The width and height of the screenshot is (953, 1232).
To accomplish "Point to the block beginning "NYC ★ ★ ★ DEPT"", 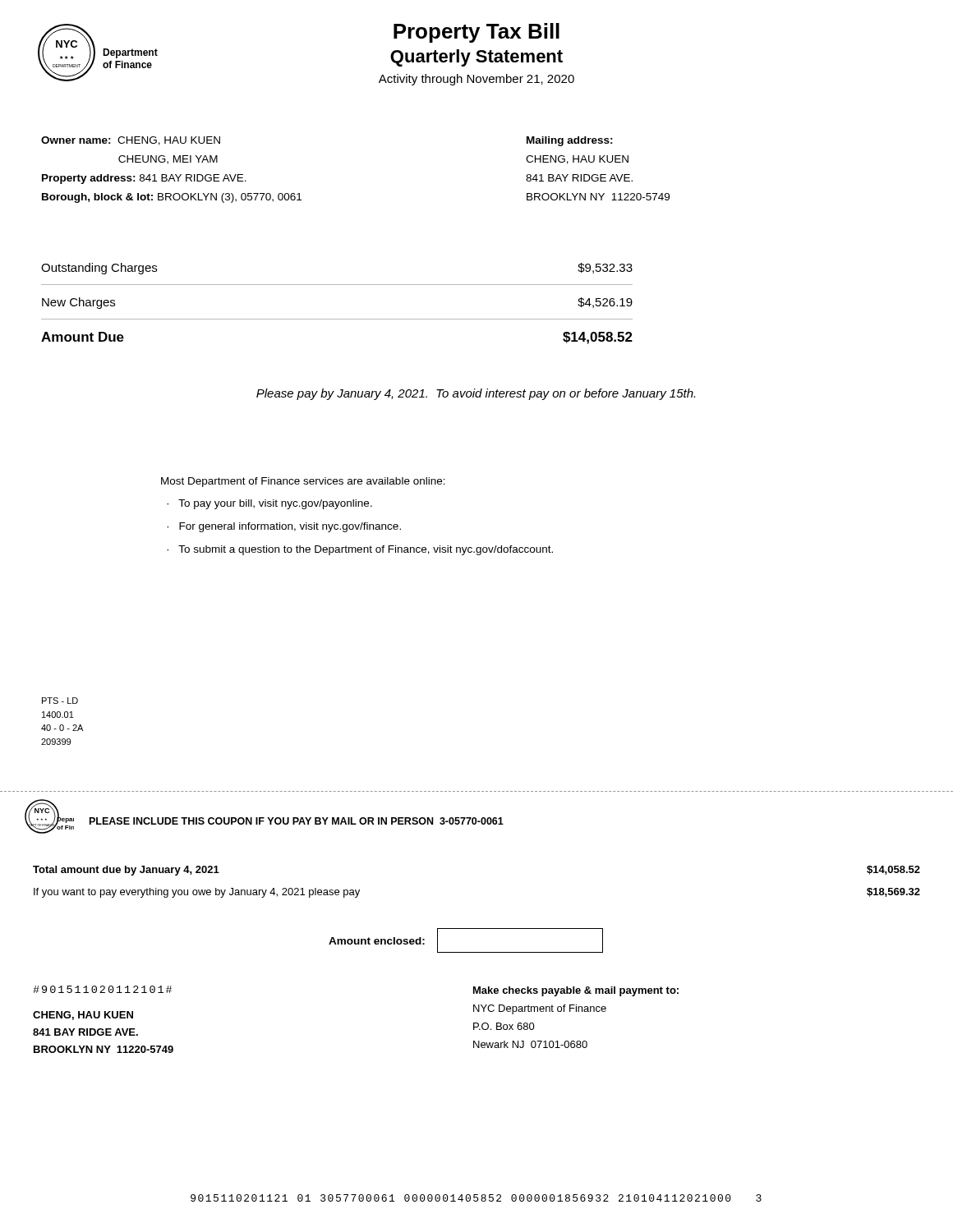I will pos(476,821).
